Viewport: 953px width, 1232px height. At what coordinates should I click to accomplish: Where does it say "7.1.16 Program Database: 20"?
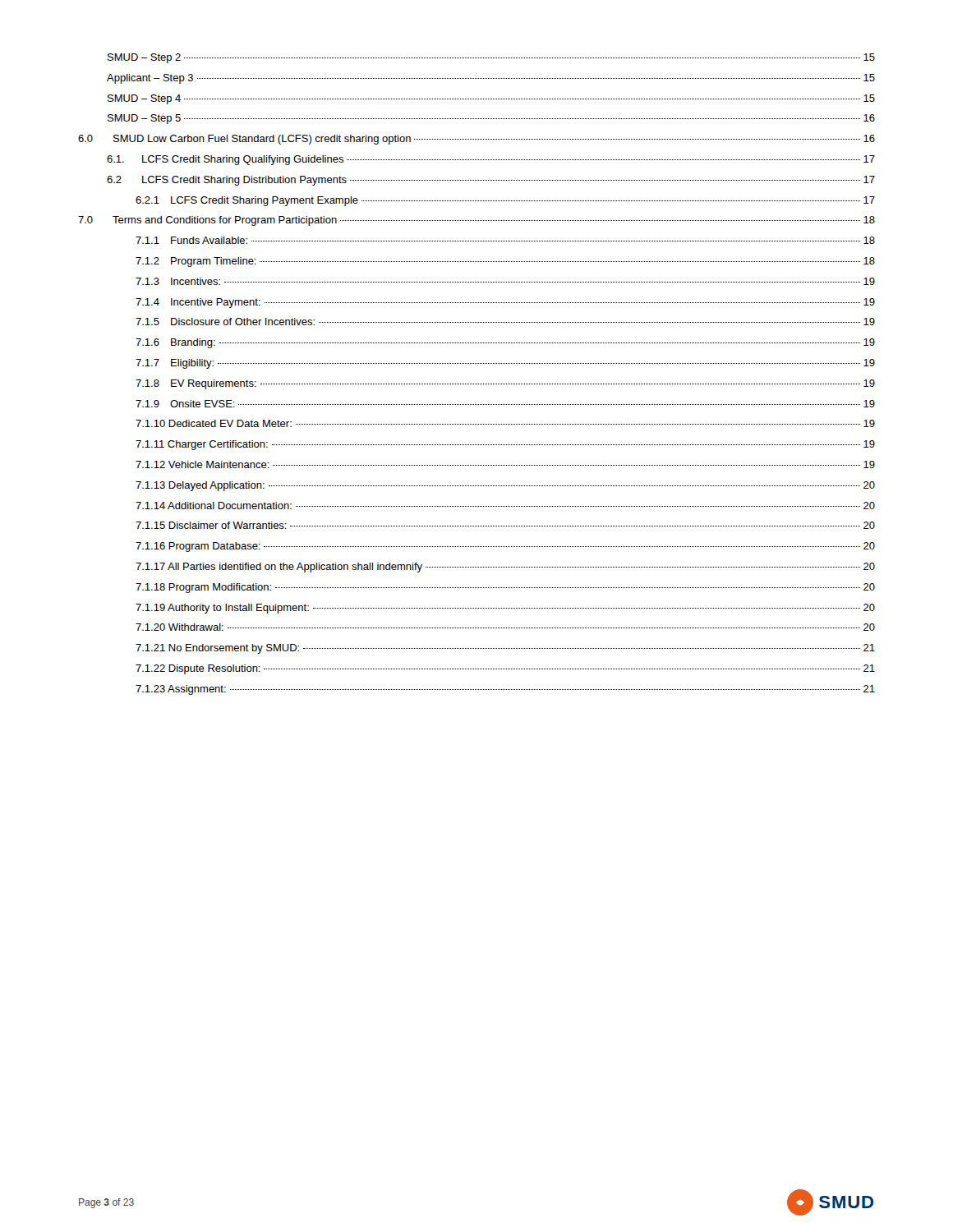point(505,547)
